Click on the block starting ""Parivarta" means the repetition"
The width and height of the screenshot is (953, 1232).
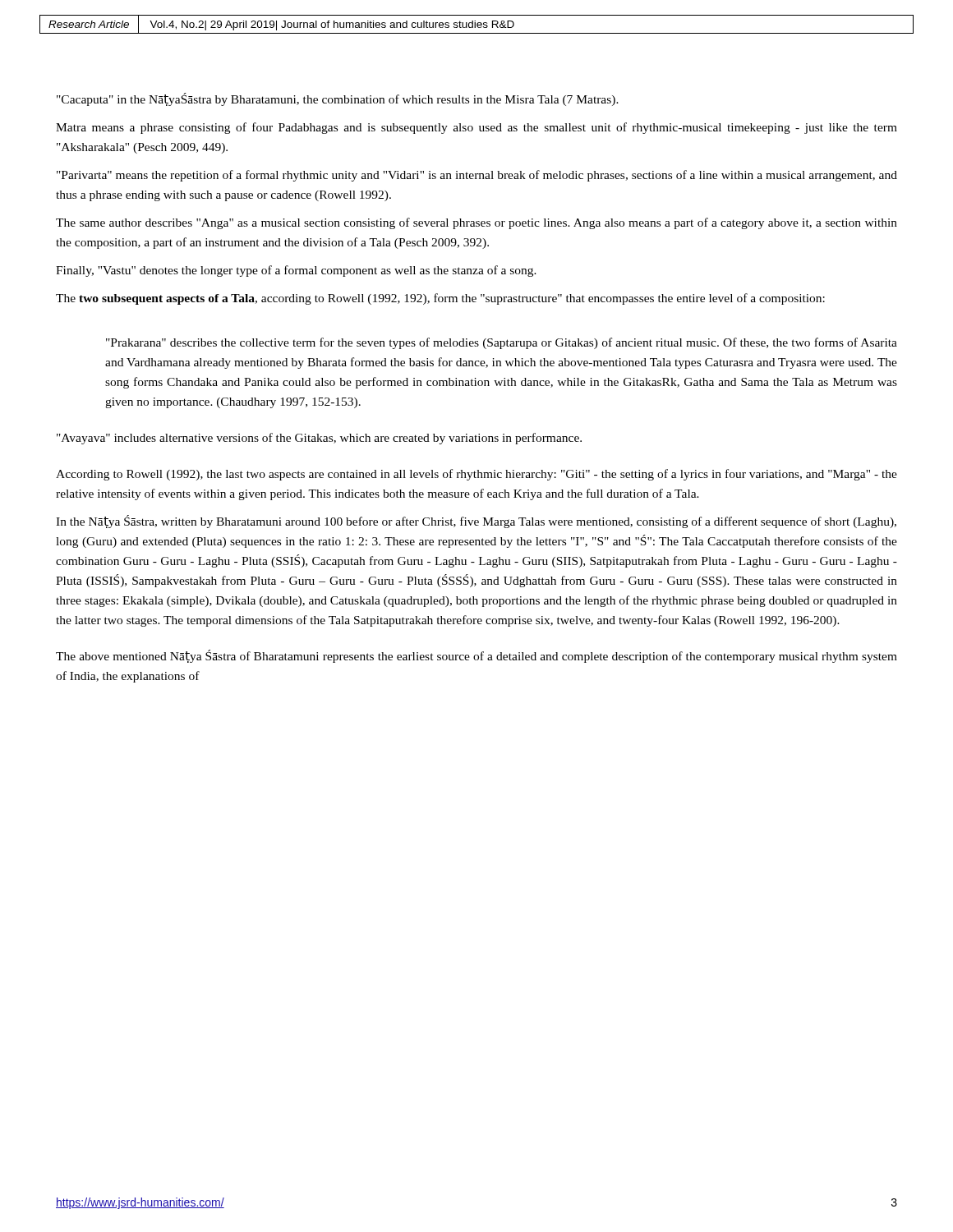476,237
